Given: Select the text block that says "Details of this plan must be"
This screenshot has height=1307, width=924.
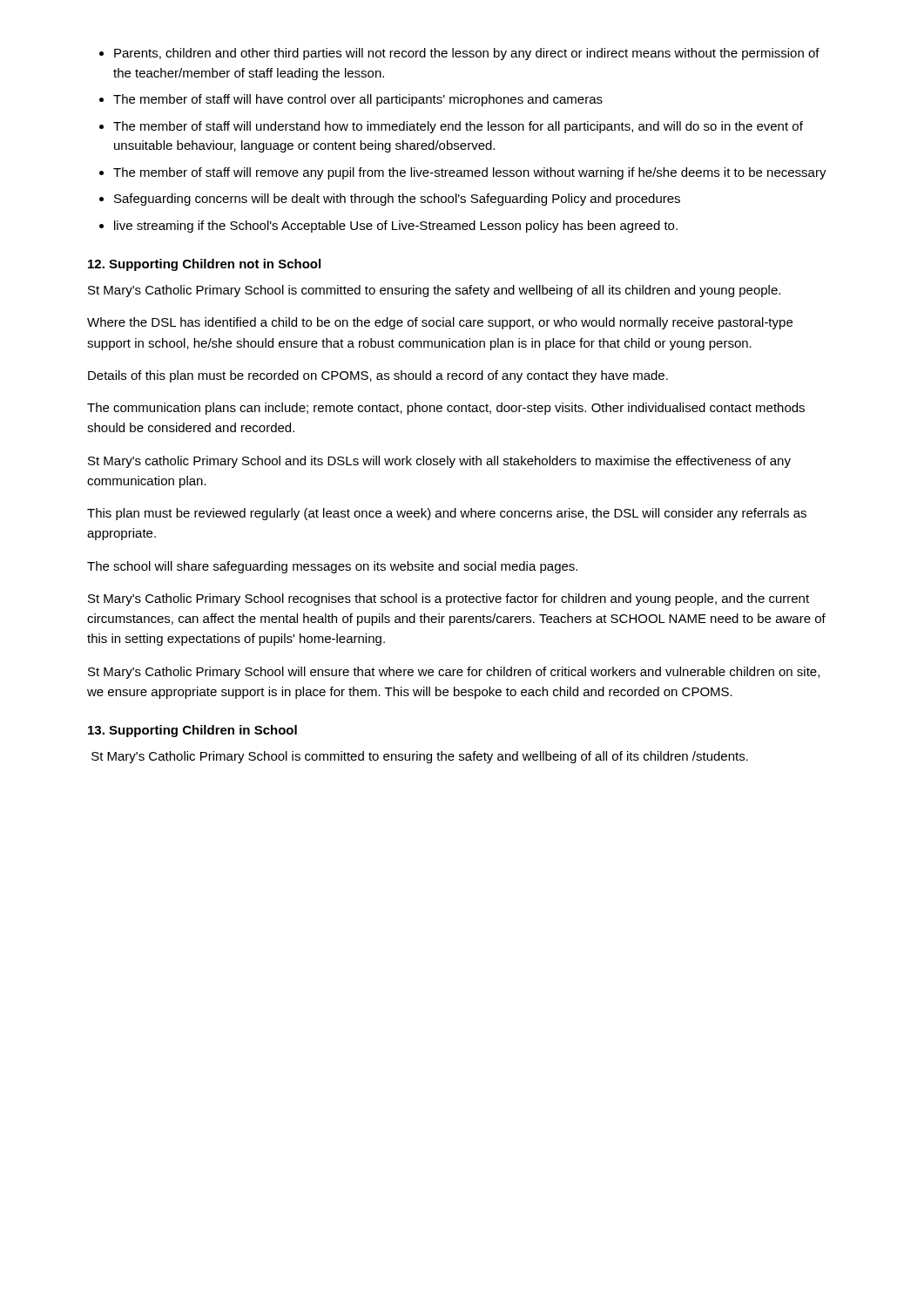Looking at the screenshot, I should 378,375.
